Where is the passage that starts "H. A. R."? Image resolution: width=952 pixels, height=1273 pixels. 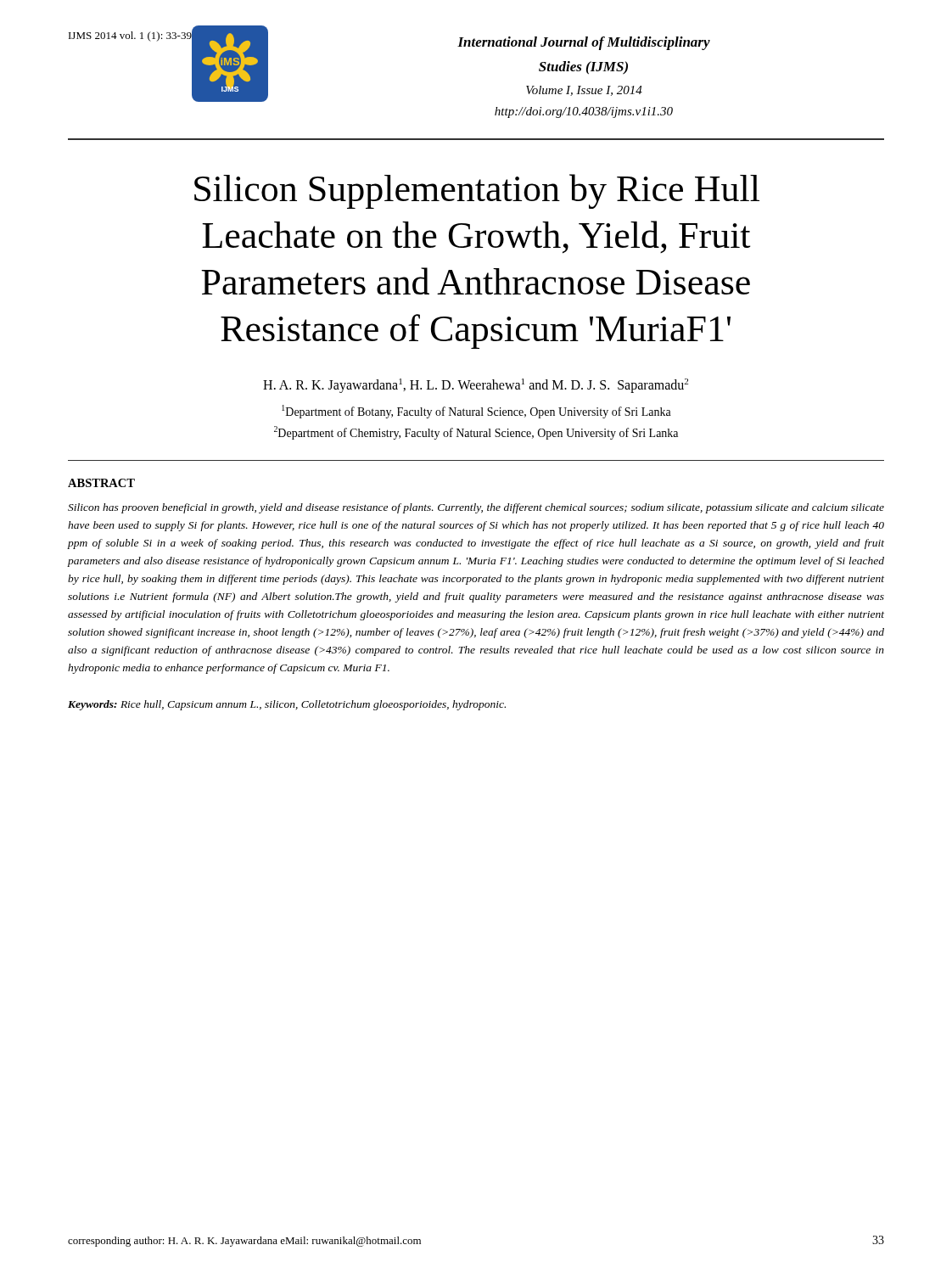pyautogui.click(x=476, y=384)
